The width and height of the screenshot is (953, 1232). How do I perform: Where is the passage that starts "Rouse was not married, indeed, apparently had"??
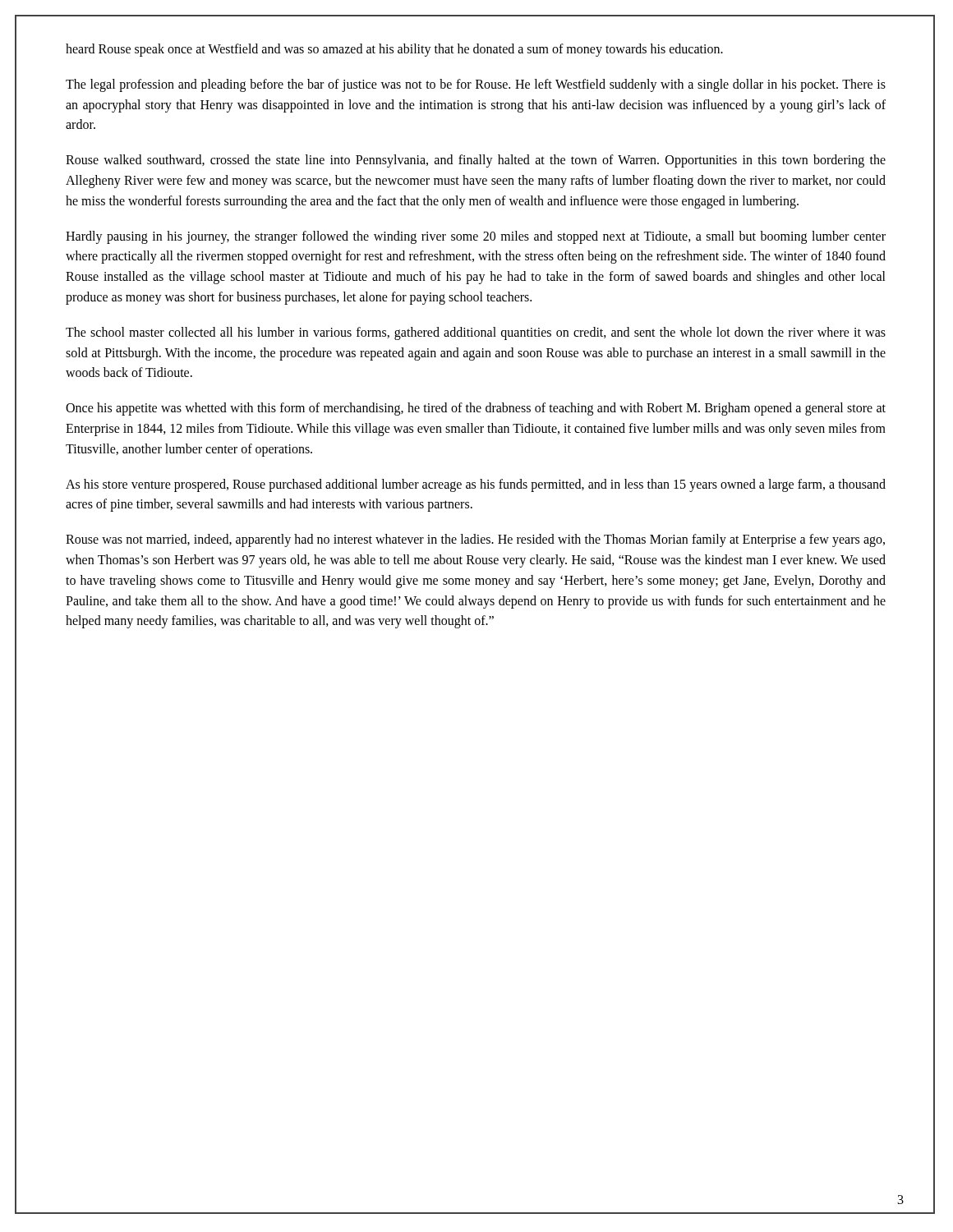(x=476, y=580)
